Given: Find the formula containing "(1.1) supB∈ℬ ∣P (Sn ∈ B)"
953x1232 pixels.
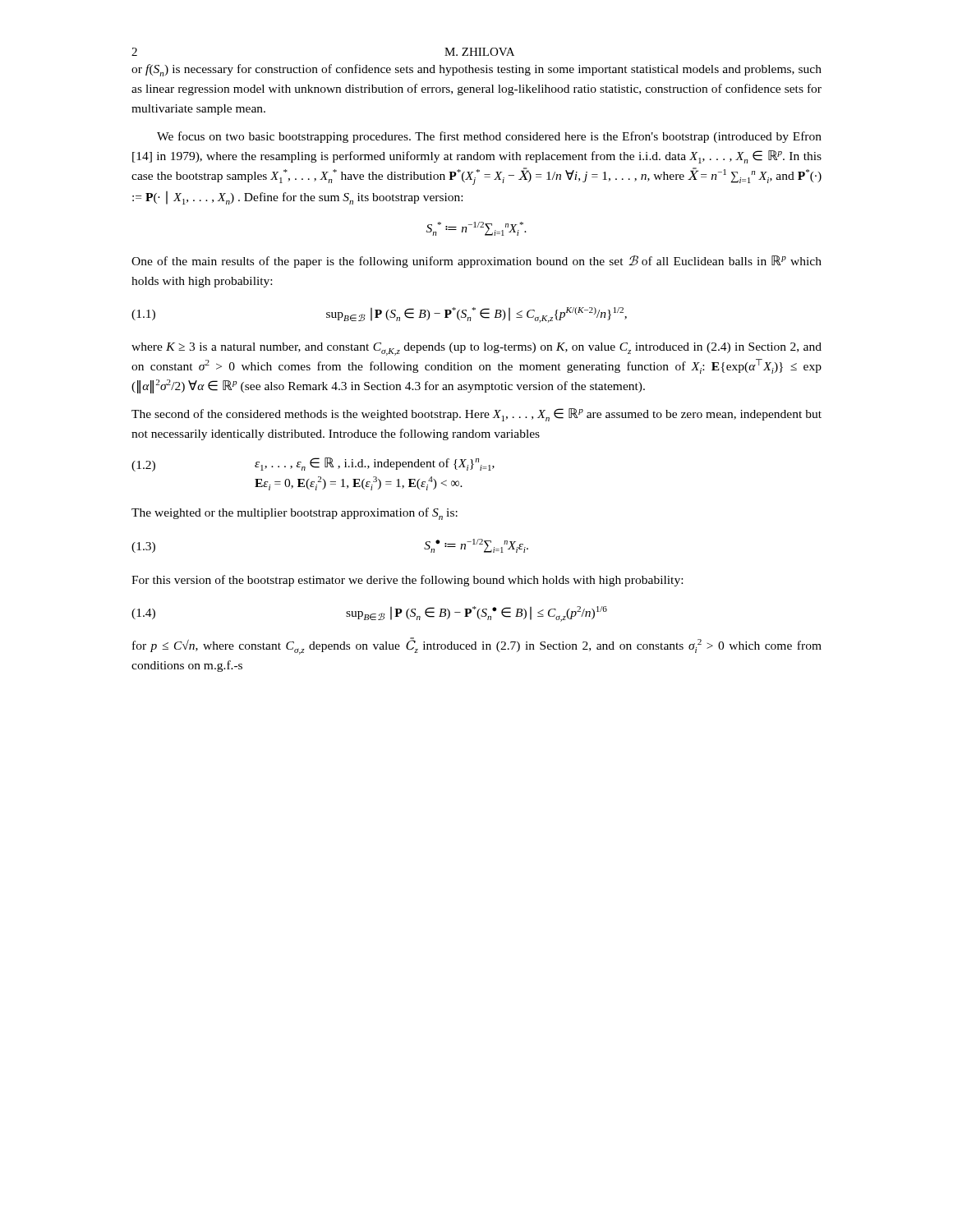Looking at the screenshot, I should (x=476, y=314).
